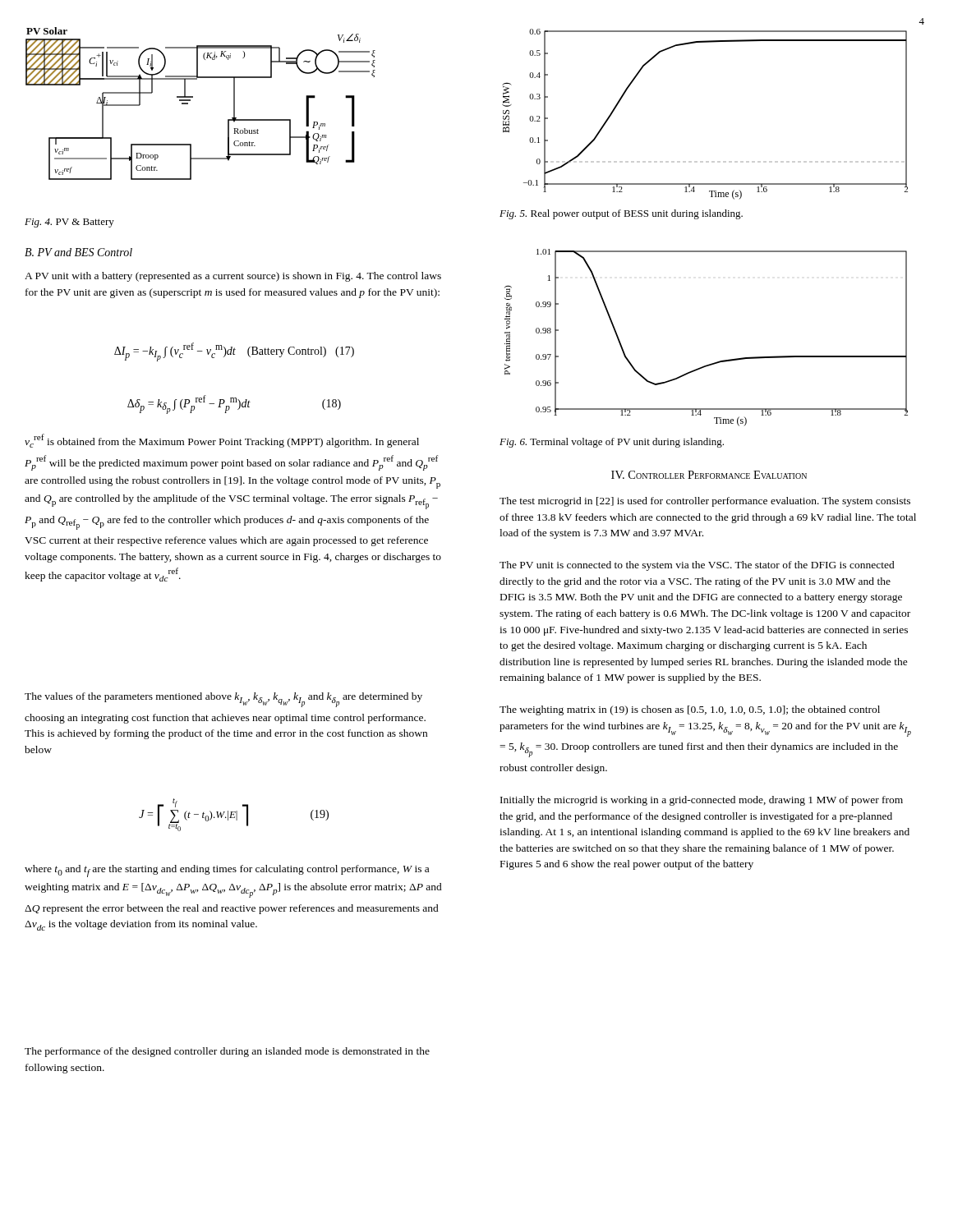Where is the caption that starts "Fig. 5. Real power output of BESS"?

pyautogui.click(x=621, y=213)
